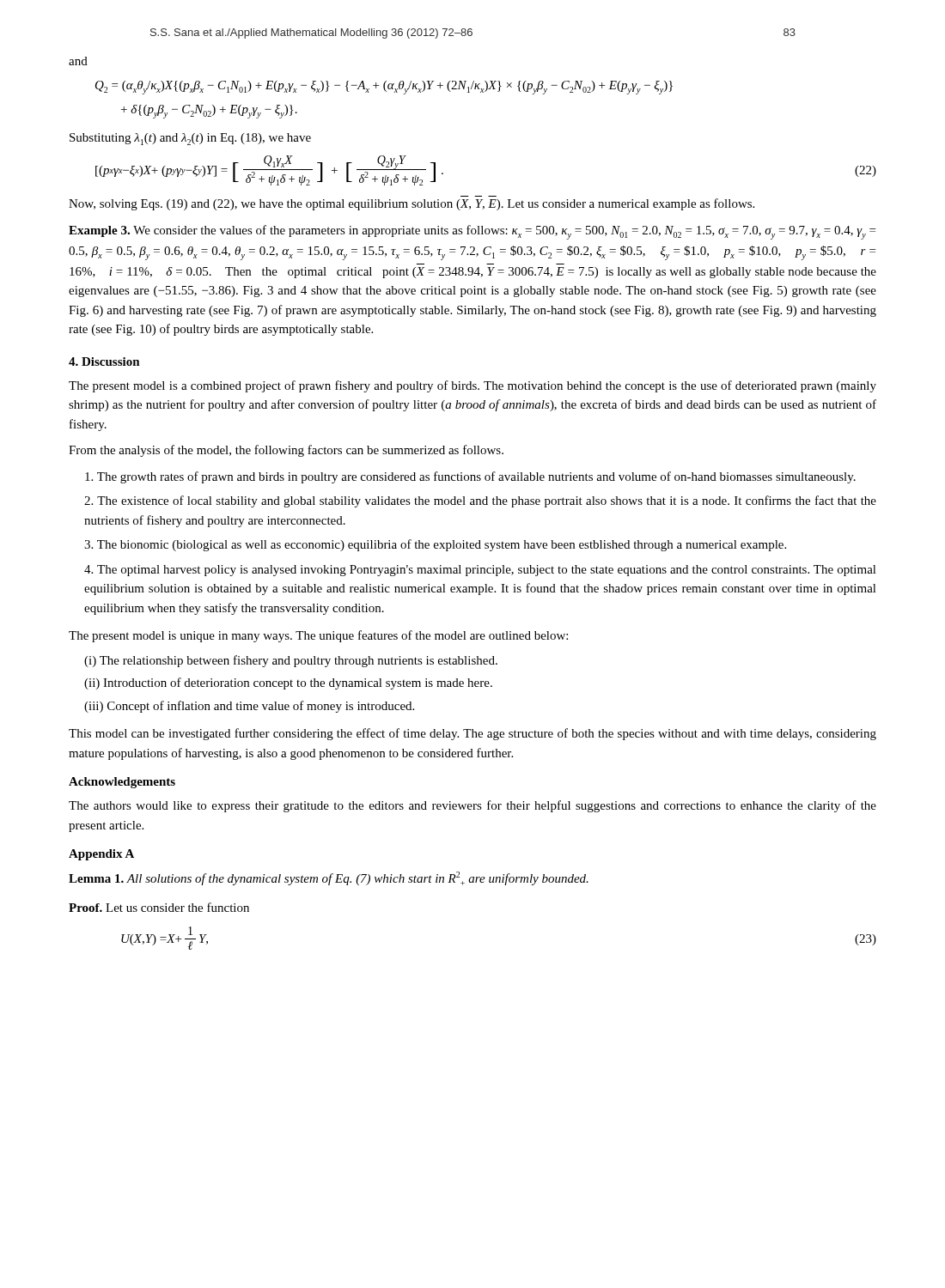Navigate to the text block starting "(ii) Introduction of deterioration concept to the dynamical"
The width and height of the screenshot is (945, 1288).
coord(289,683)
